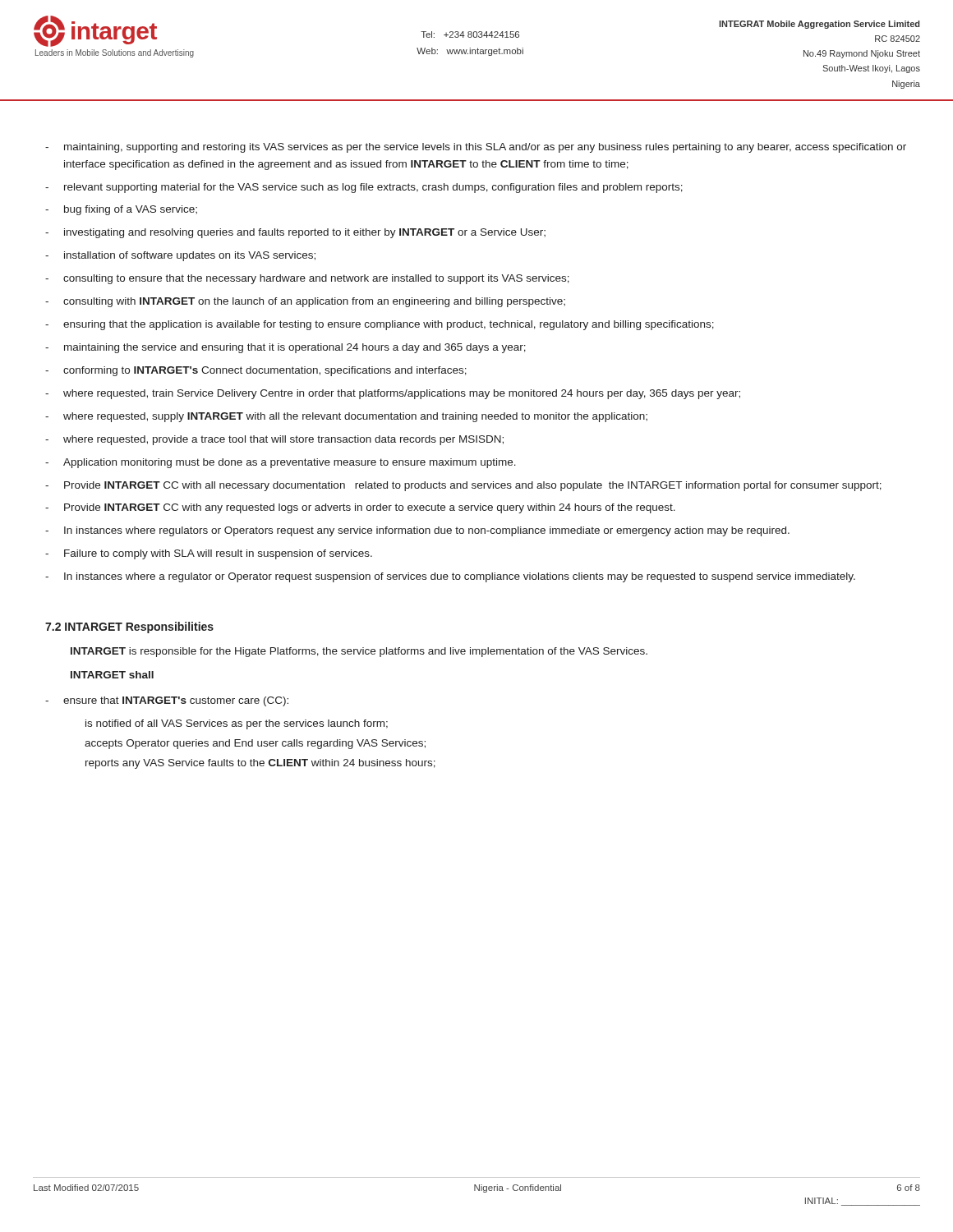Viewport: 953px width, 1232px height.
Task: Locate the block of text that opens with "- where requested, supply INTARGET with all the"
Action: (476, 417)
